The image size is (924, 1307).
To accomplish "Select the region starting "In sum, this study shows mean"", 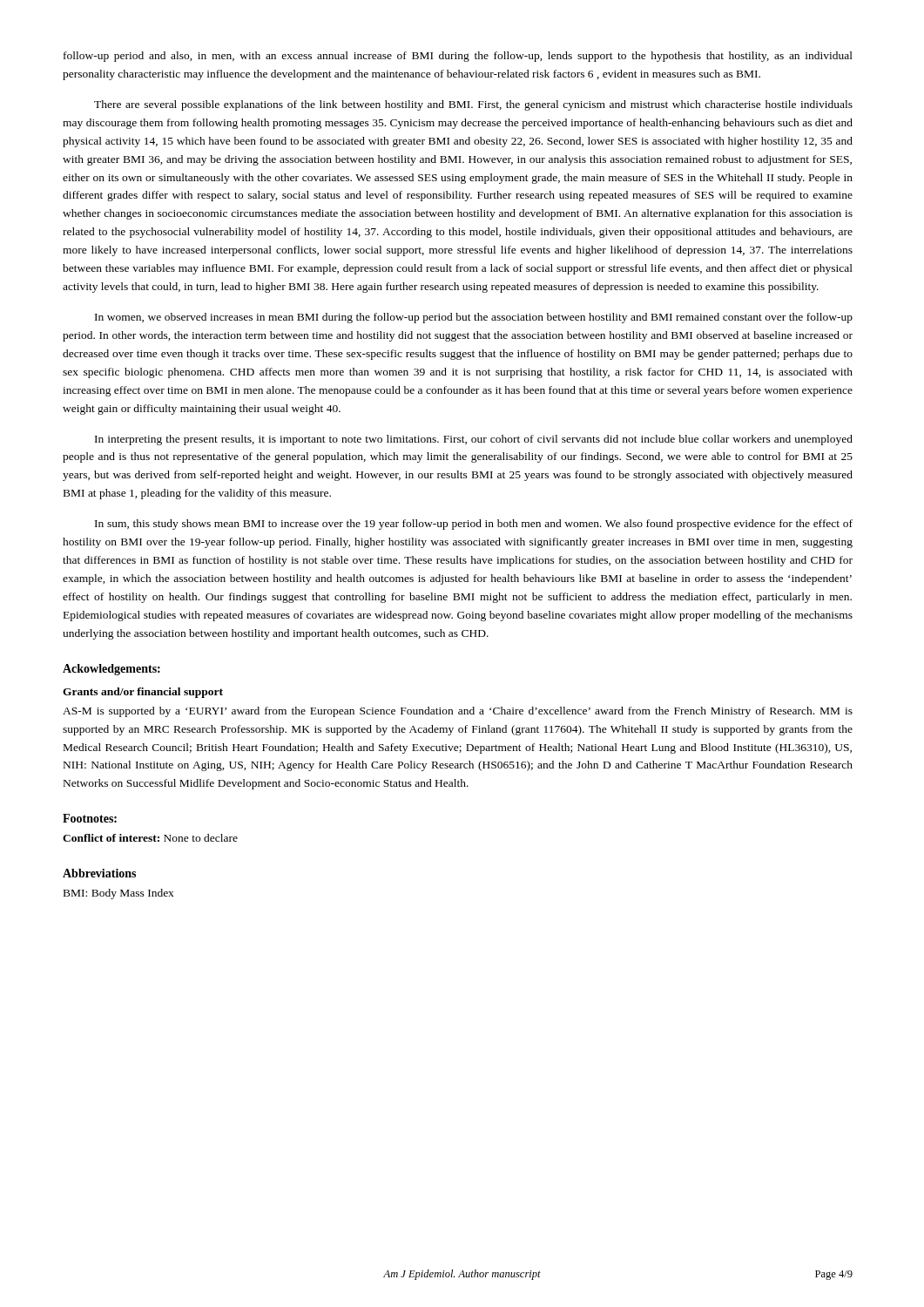I will click(x=458, y=579).
